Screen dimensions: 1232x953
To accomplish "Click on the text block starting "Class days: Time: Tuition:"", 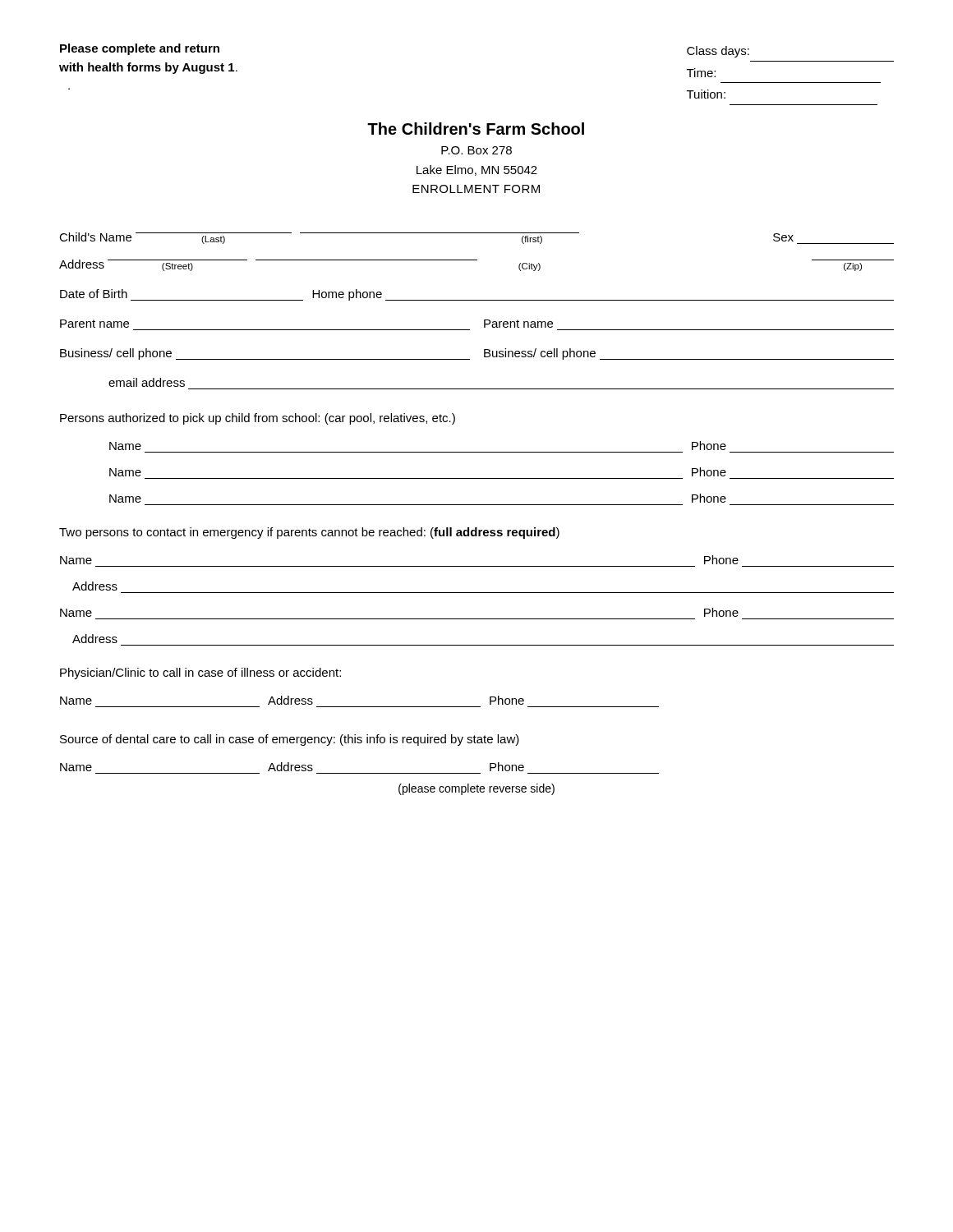I will [x=790, y=72].
